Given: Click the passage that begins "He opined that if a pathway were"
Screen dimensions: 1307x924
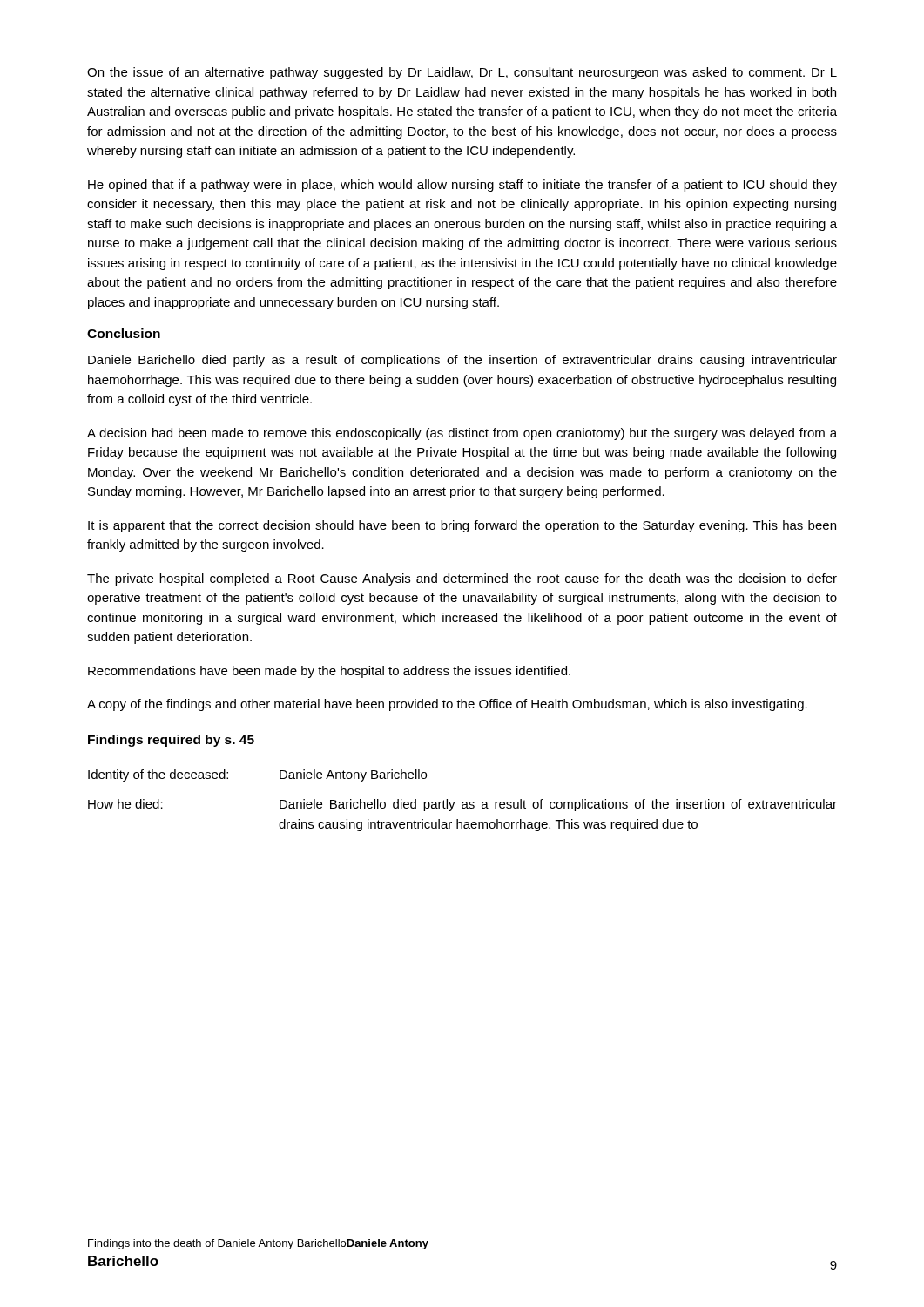Looking at the screenshot, I should coord(462,243).
